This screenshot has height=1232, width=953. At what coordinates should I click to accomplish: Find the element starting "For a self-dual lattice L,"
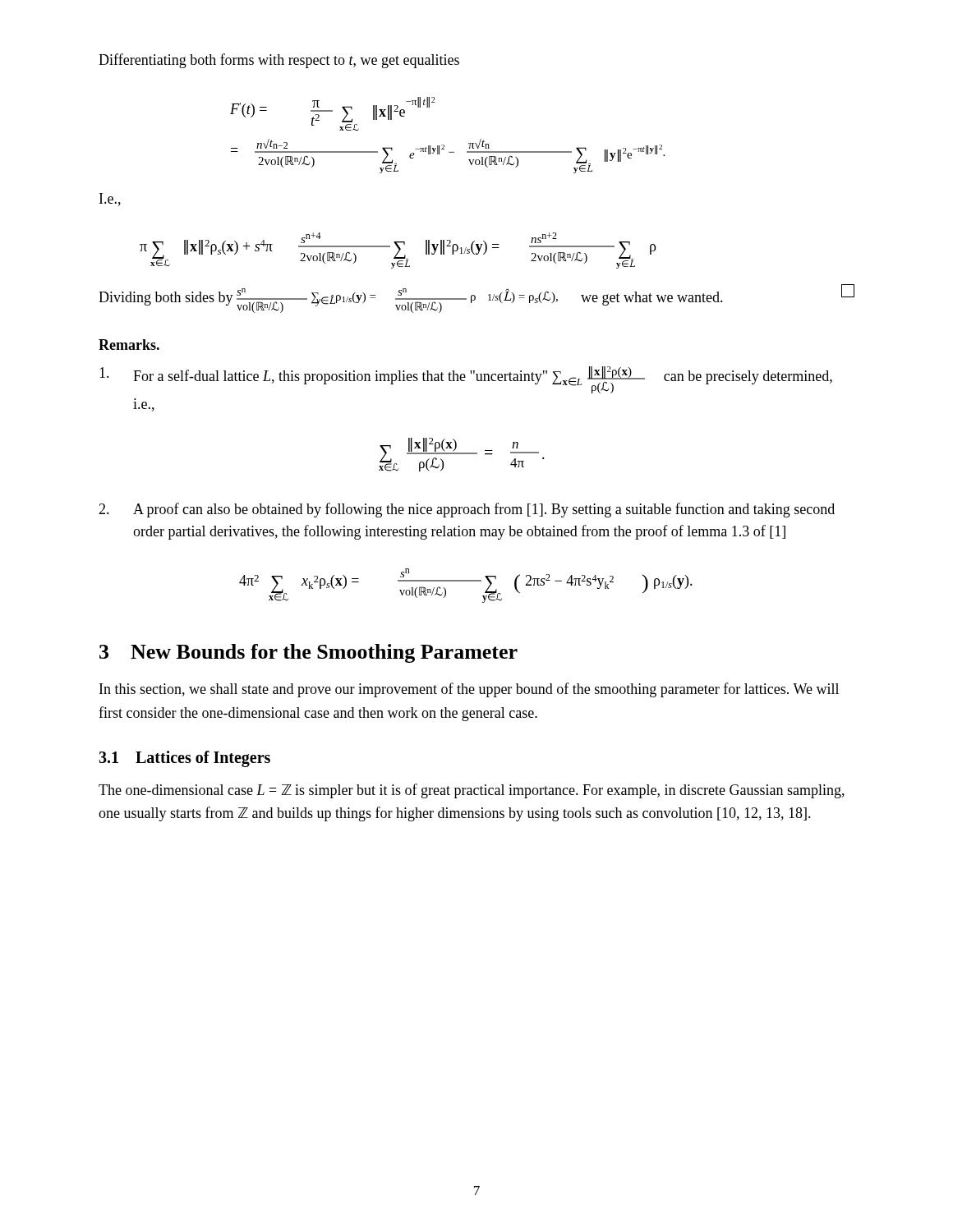click(466, 380)
